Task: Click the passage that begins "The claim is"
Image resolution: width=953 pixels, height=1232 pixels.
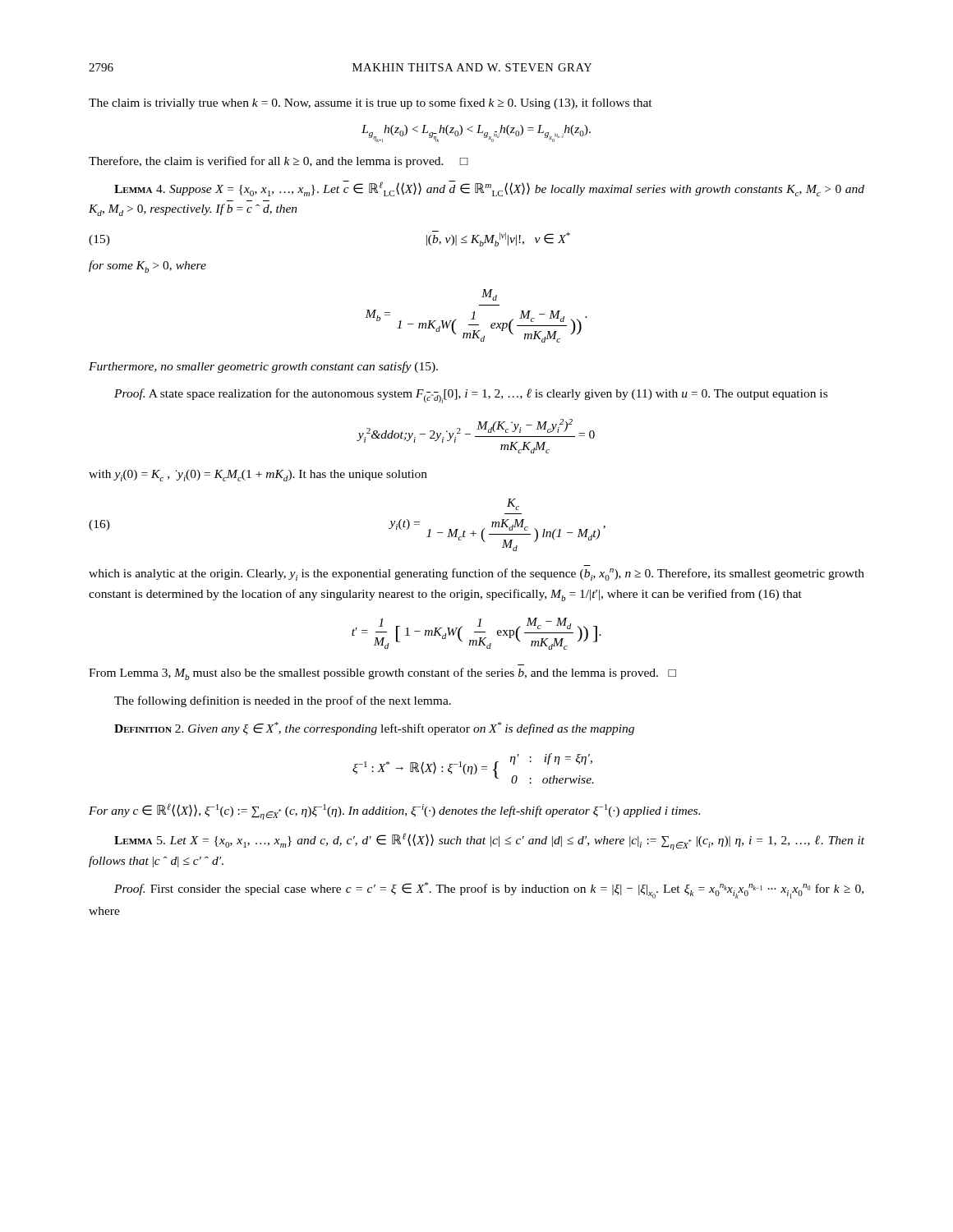Action: coord(476,103)
